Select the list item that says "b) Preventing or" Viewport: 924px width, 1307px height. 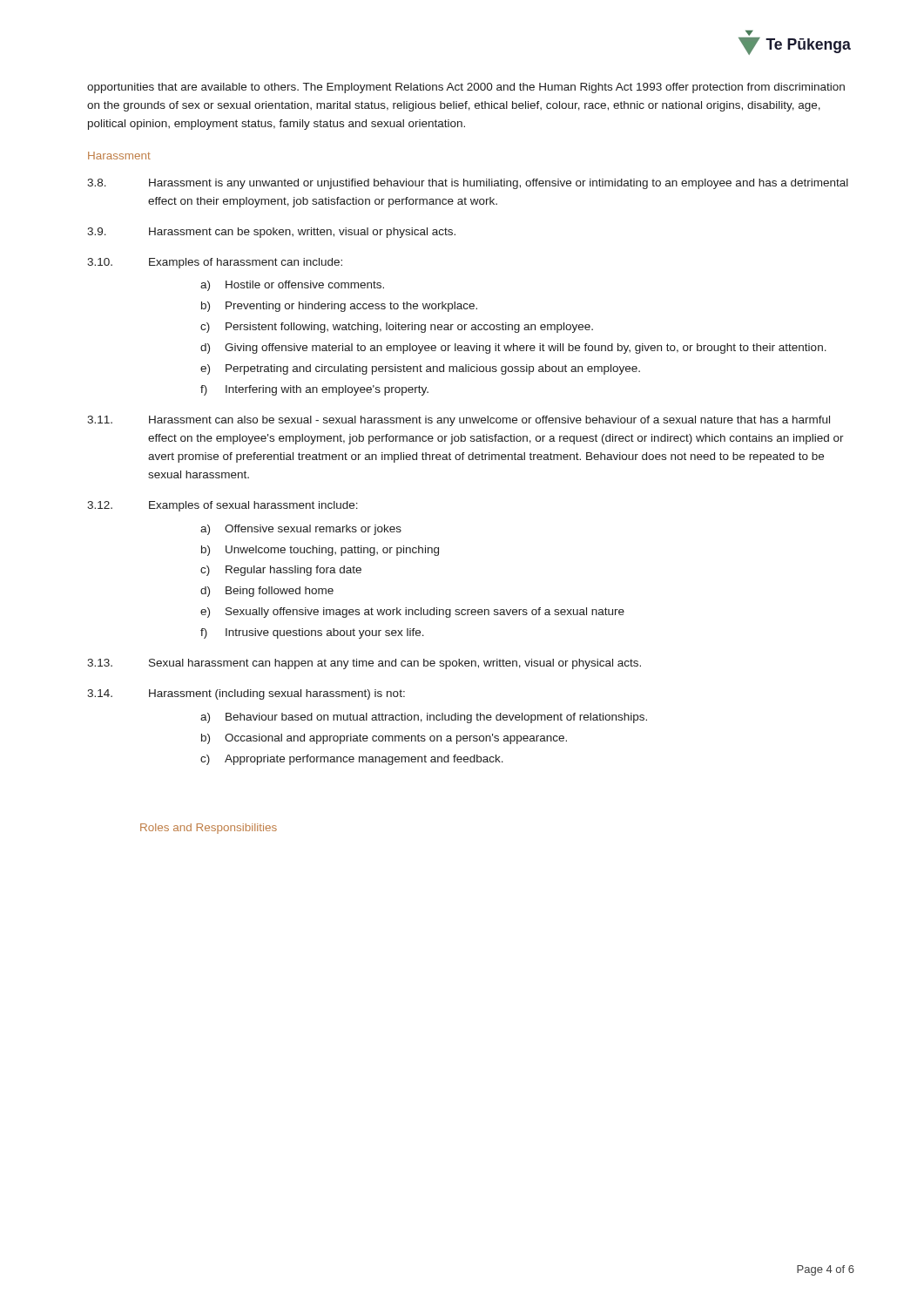339,307
